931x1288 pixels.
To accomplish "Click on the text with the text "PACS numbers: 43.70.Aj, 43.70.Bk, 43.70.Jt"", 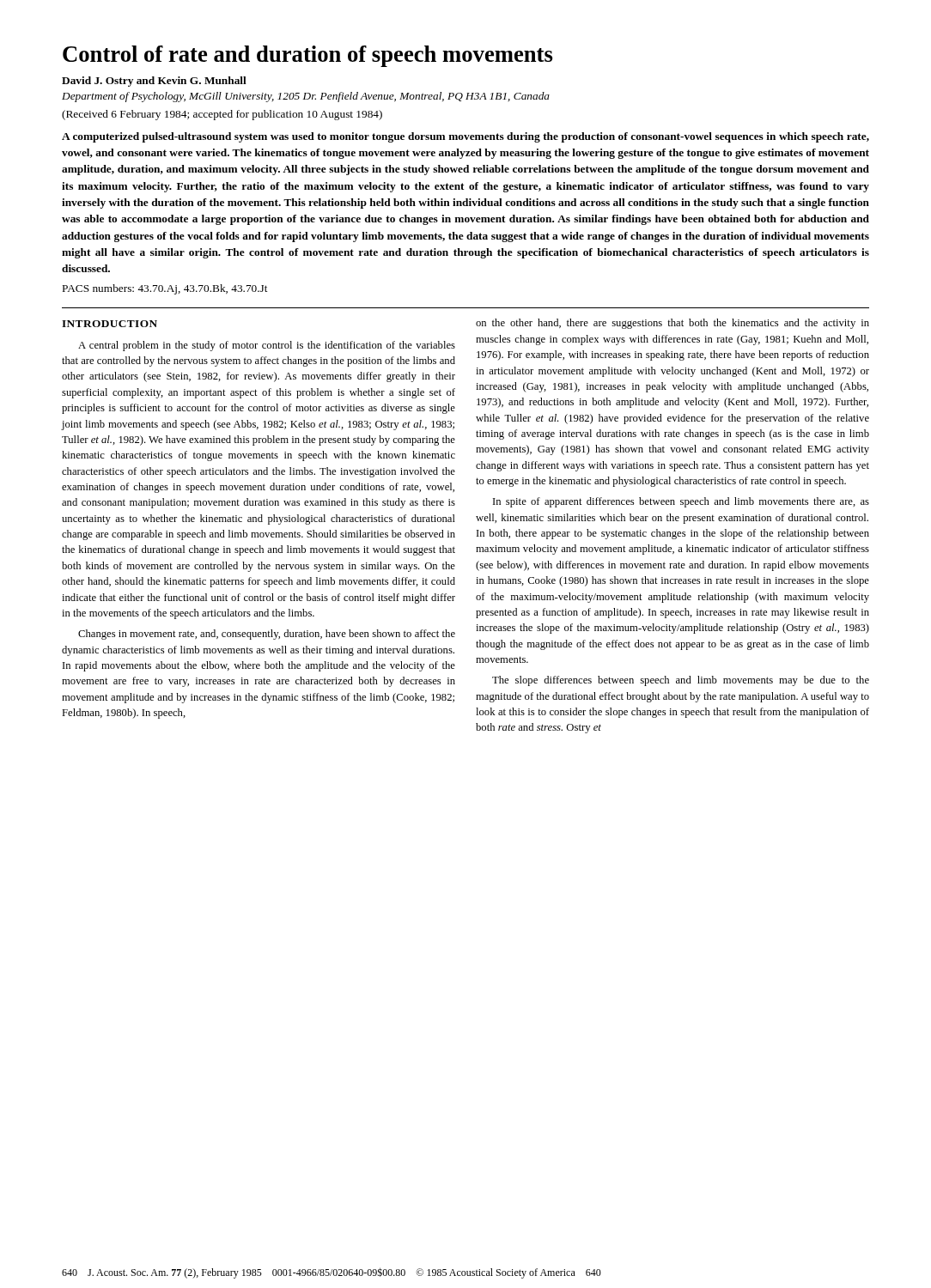I will click(165, 289).
